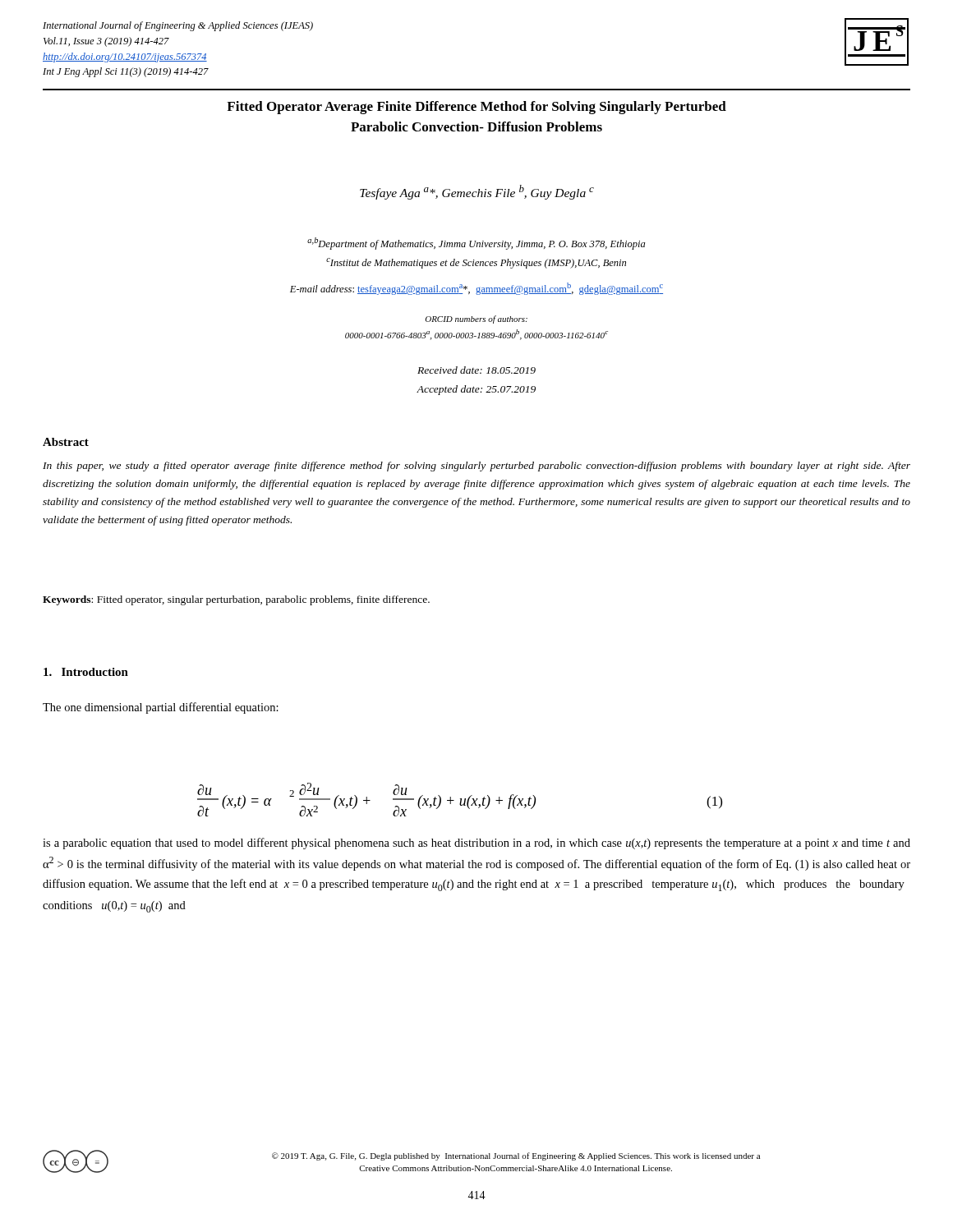This screenshot has width=953, height=1232.
Task: Select the text block with the text "Keywords: Fitted operator, singular perturbation, parabolic problems, finite"
Action: pyautogui.click(x=236, y=600)
